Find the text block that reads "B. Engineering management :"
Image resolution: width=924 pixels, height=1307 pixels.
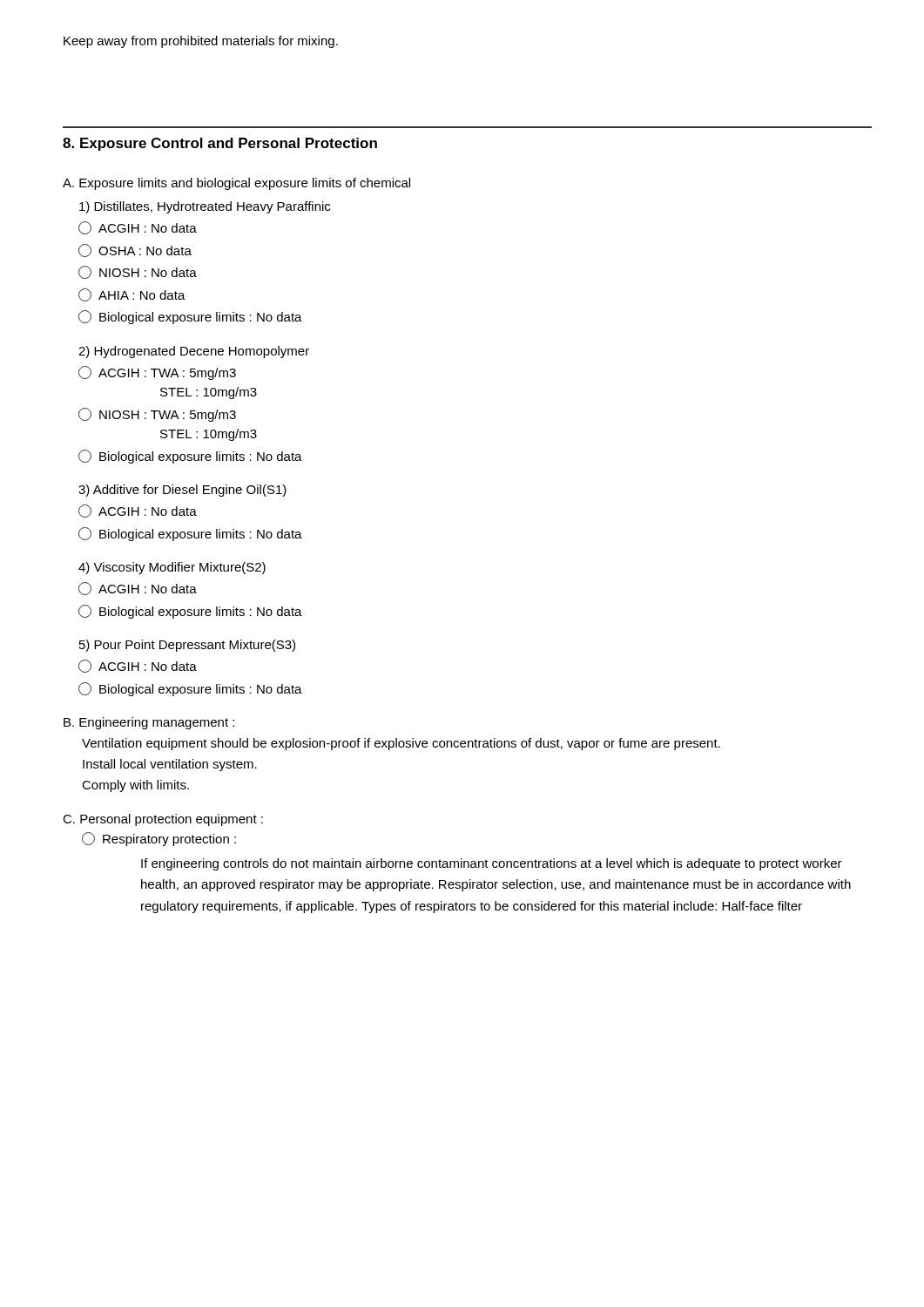pyautogui.click(x=467, y=755)
